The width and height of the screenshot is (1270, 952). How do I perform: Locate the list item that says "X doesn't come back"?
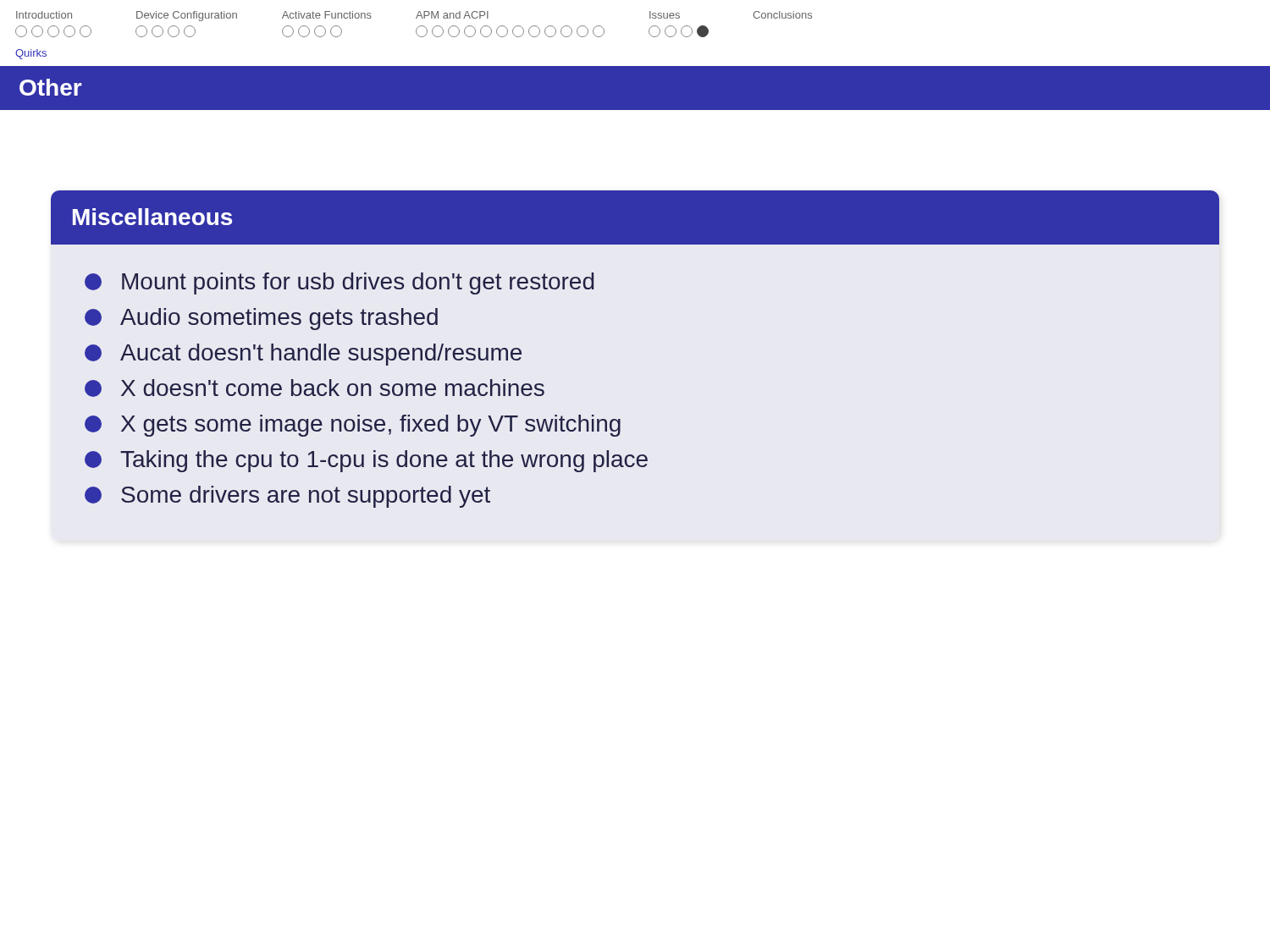(315, 388)
